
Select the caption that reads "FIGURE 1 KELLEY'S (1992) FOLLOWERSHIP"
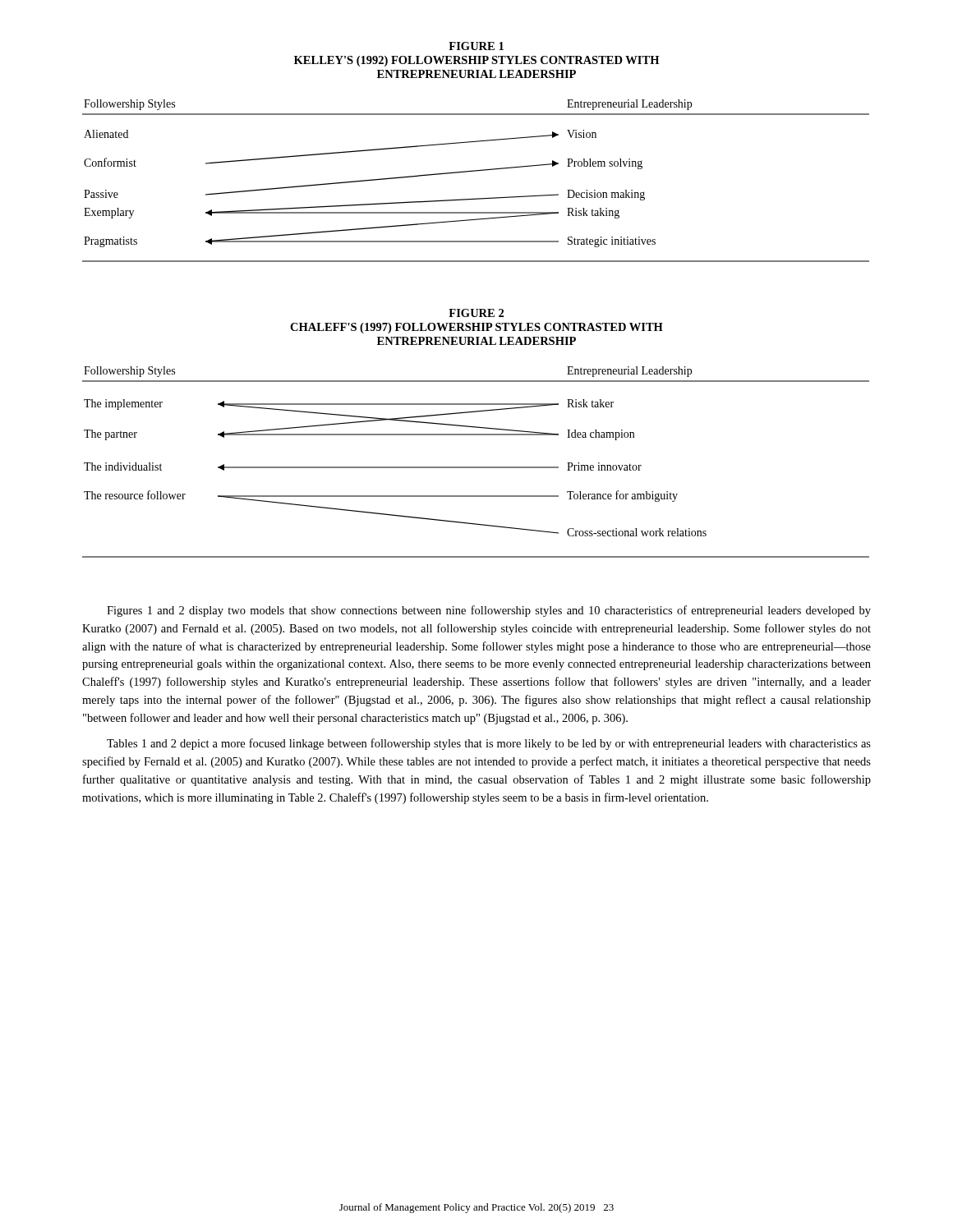click(476, 60)
